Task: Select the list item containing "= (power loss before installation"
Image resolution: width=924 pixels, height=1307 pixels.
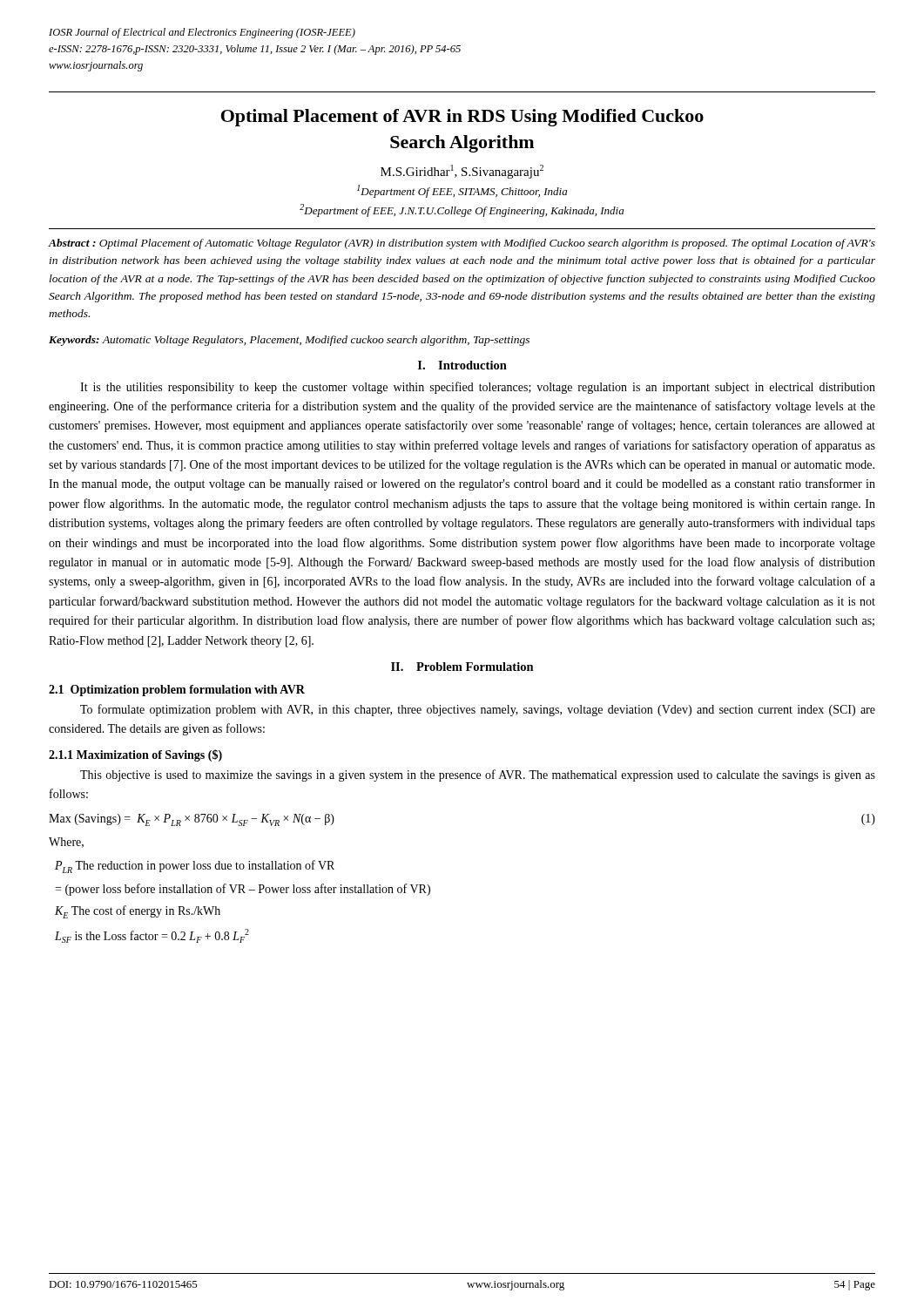Action: click(240, 889)
